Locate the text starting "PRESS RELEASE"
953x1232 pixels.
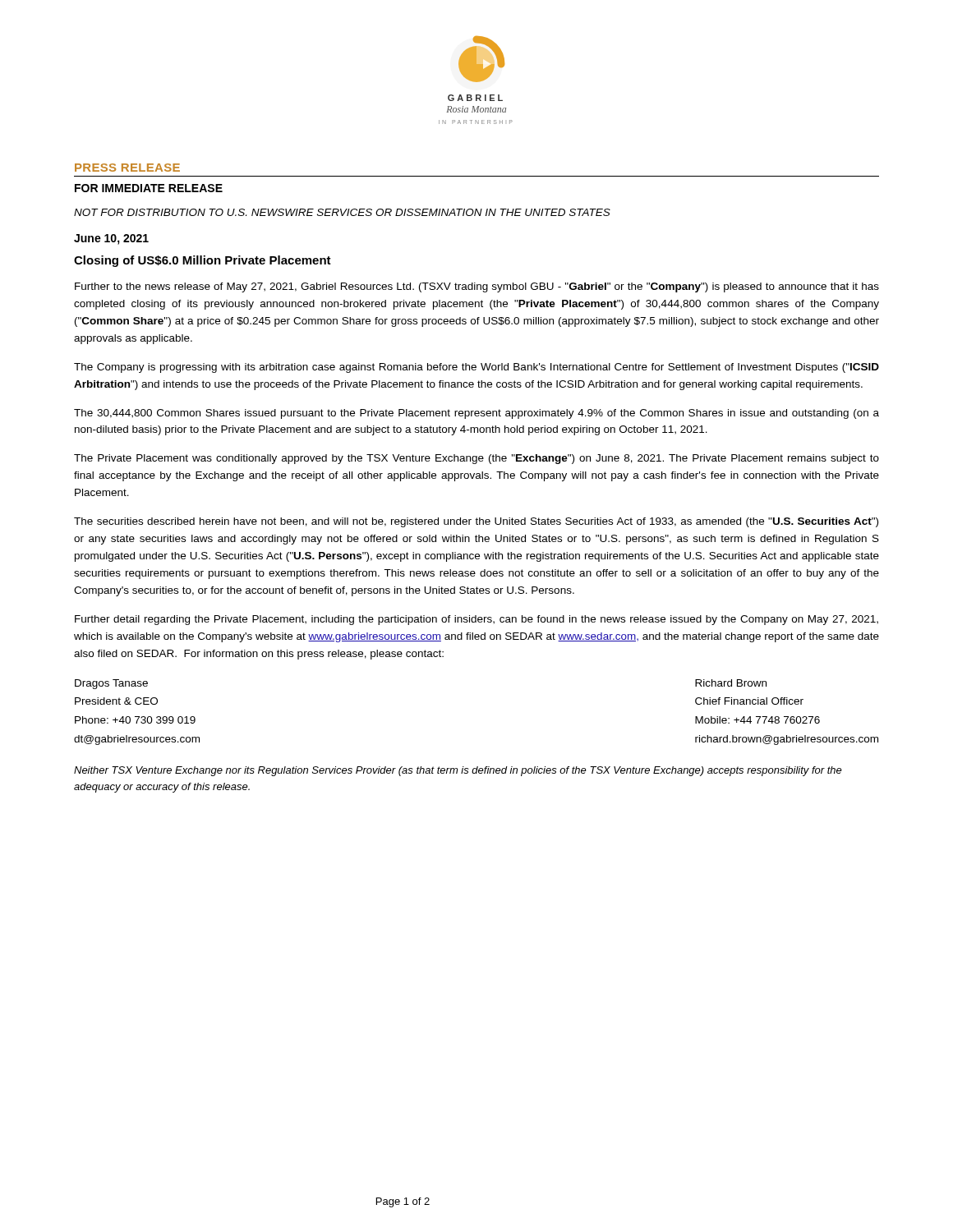tap(127, 168)
